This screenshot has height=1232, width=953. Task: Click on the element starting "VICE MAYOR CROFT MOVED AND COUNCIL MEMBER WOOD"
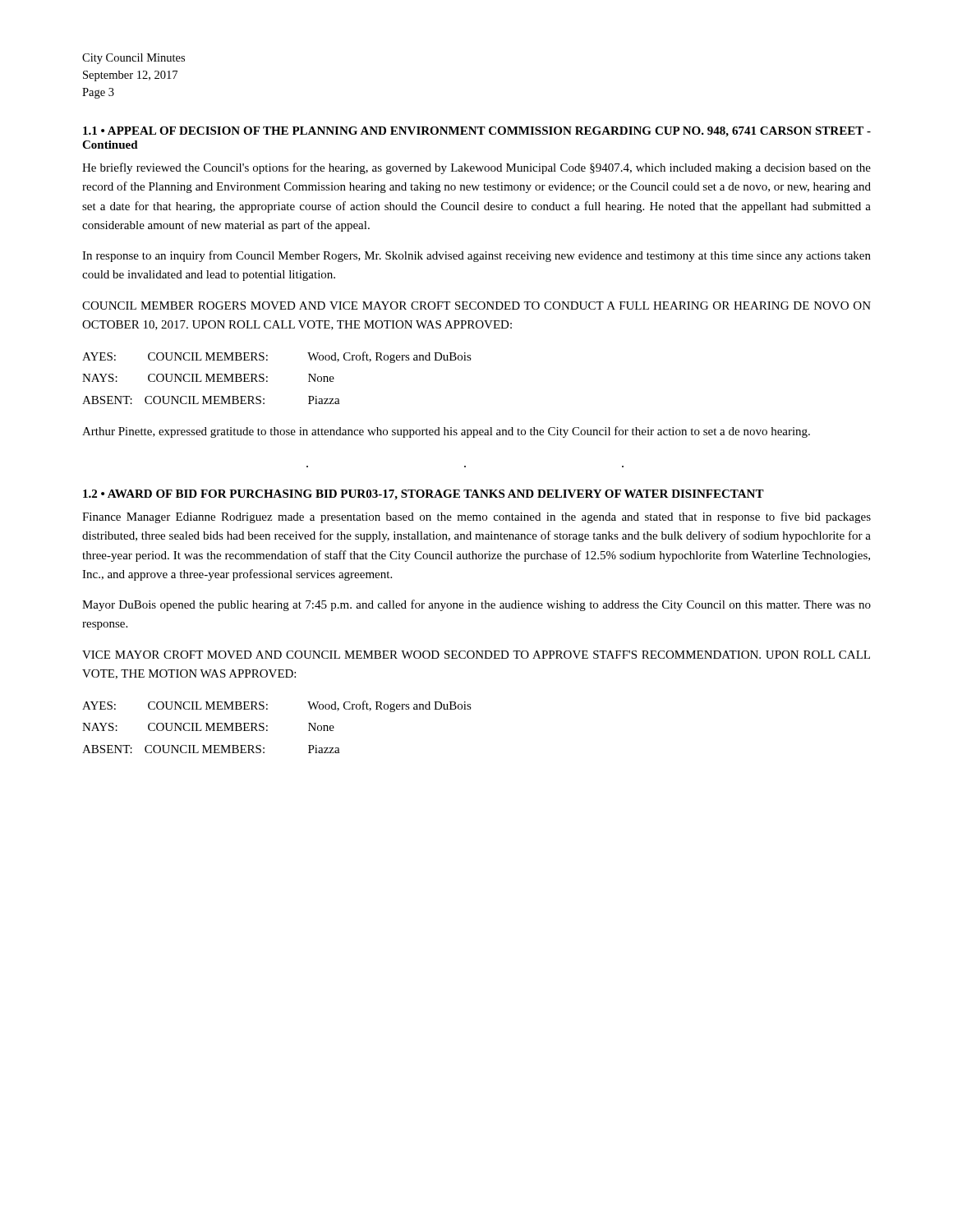(x=476, y=664)
